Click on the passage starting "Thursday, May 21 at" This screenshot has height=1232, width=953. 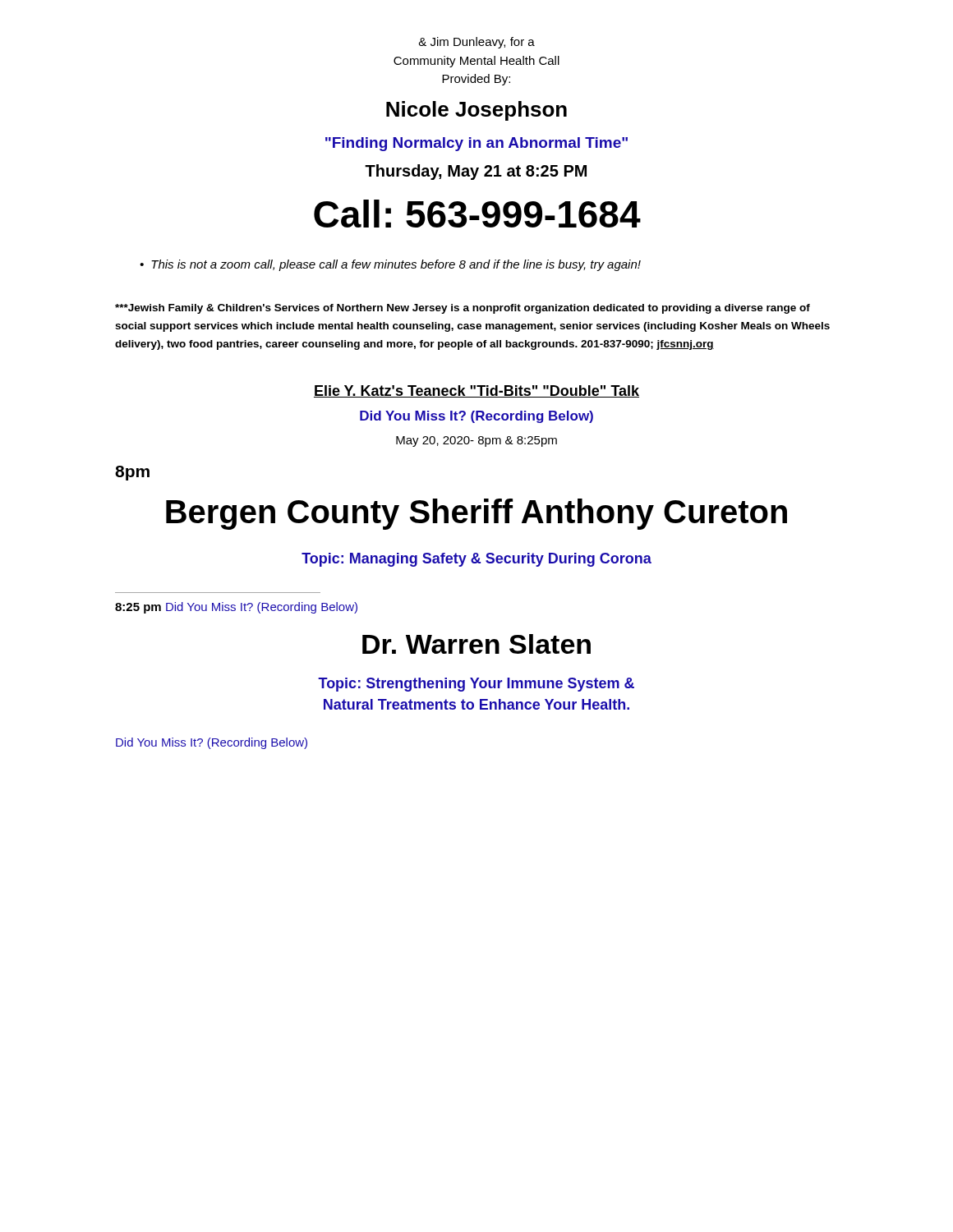476,170
